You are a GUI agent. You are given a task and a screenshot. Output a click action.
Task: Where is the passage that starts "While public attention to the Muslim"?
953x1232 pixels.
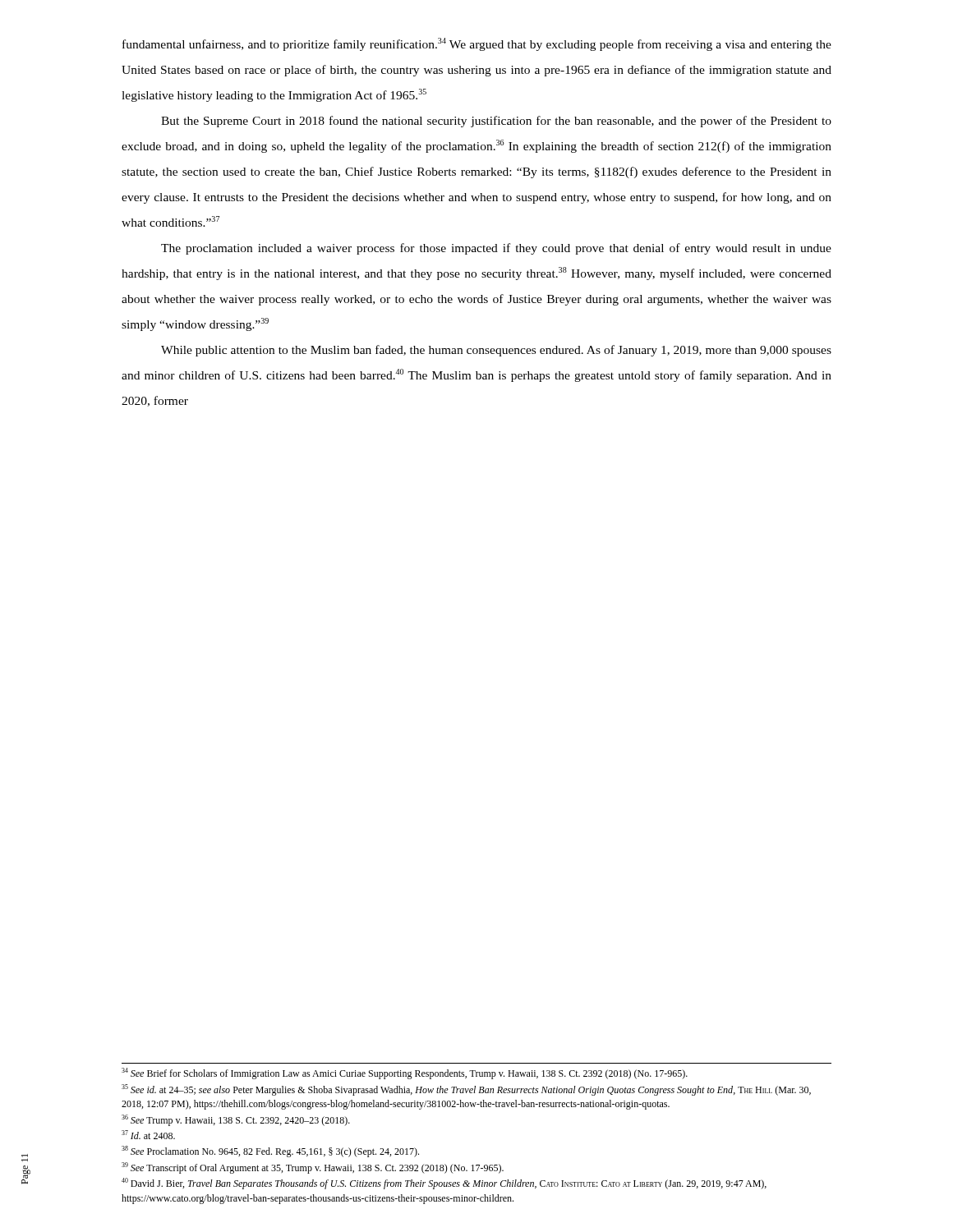click(x=476, y=375)
